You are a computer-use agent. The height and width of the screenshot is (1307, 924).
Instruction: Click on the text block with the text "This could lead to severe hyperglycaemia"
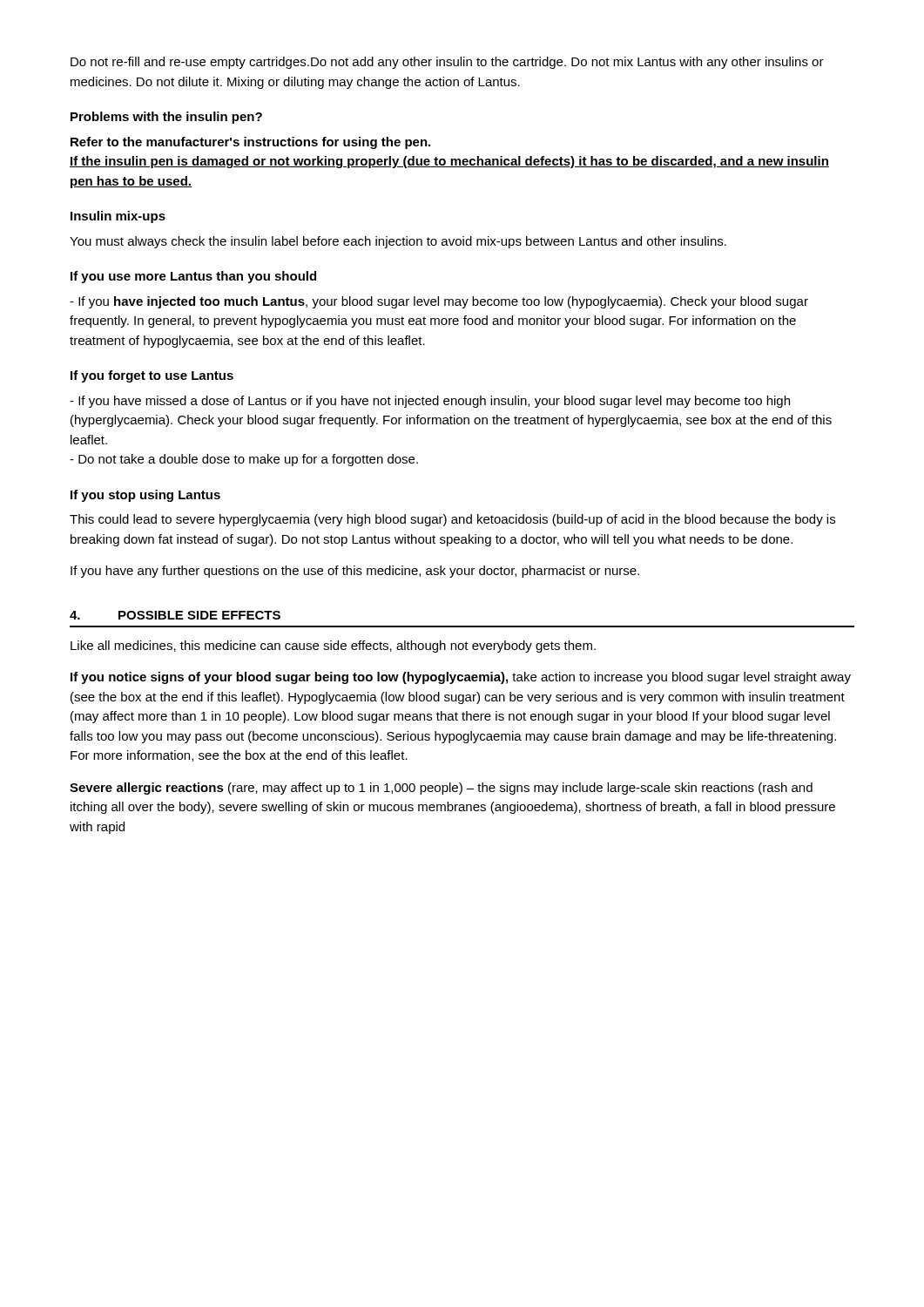point(453,529)
